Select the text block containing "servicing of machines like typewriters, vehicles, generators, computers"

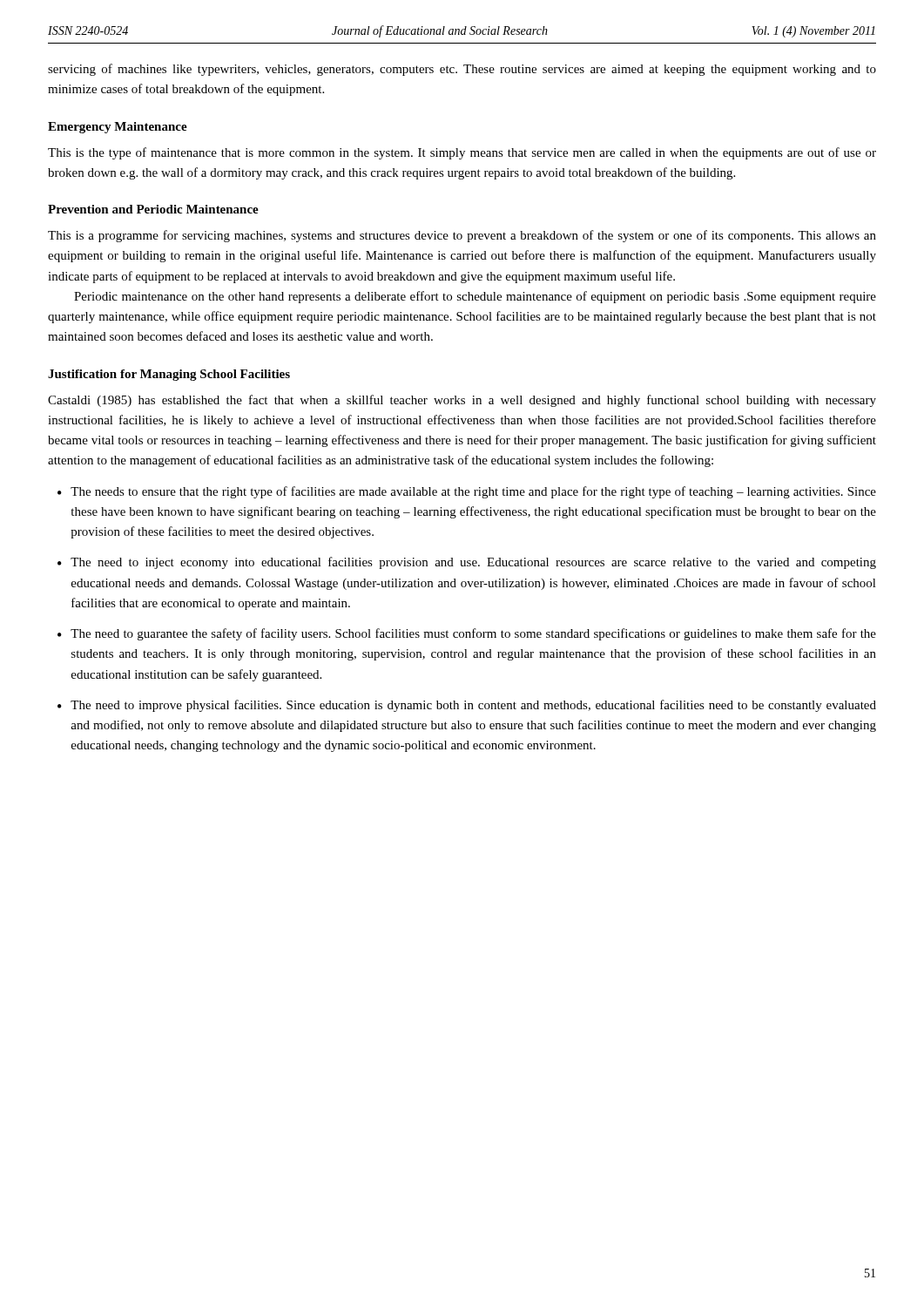[462, 79]
